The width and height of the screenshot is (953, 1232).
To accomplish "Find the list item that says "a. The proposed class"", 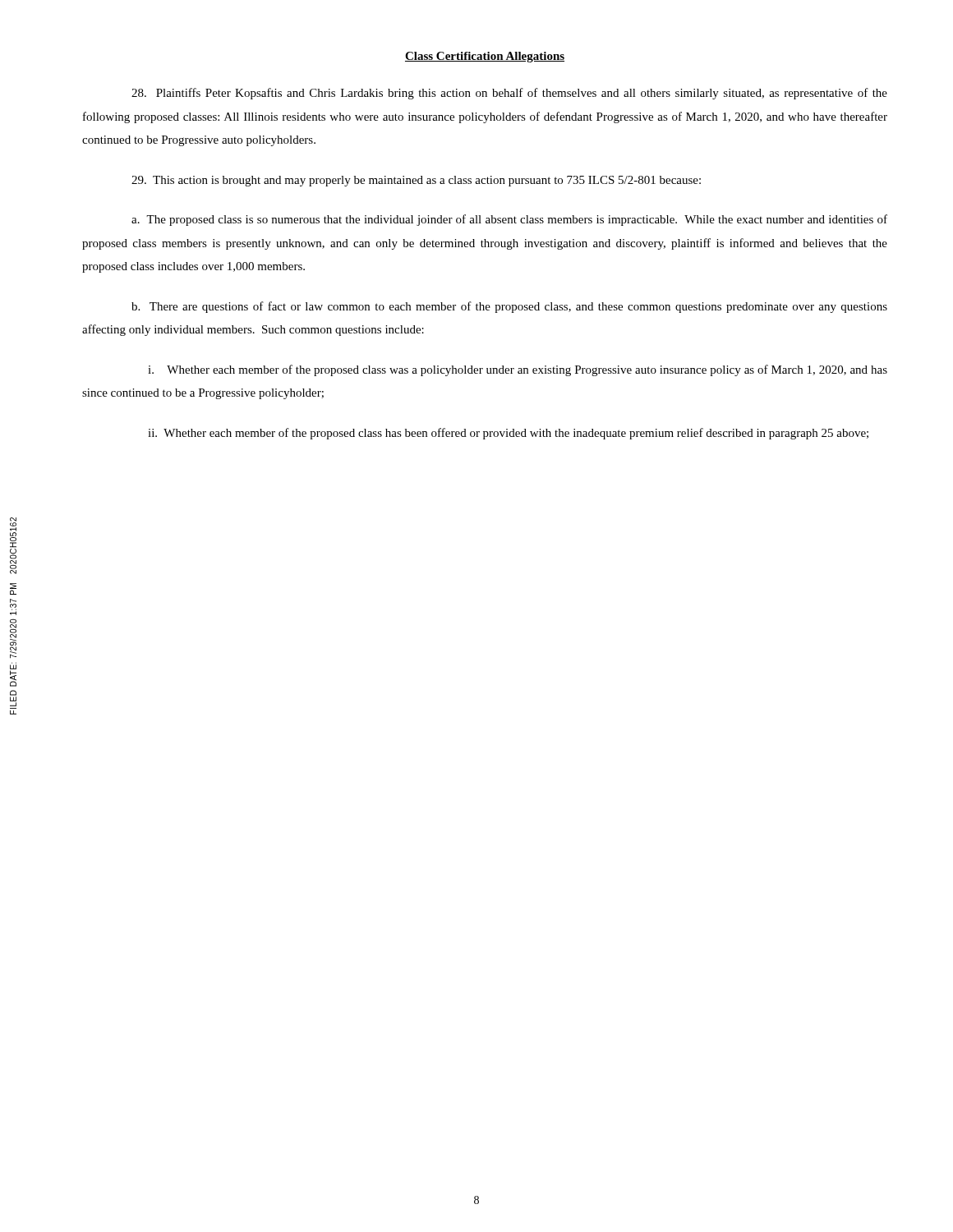I will pos(485,243).
